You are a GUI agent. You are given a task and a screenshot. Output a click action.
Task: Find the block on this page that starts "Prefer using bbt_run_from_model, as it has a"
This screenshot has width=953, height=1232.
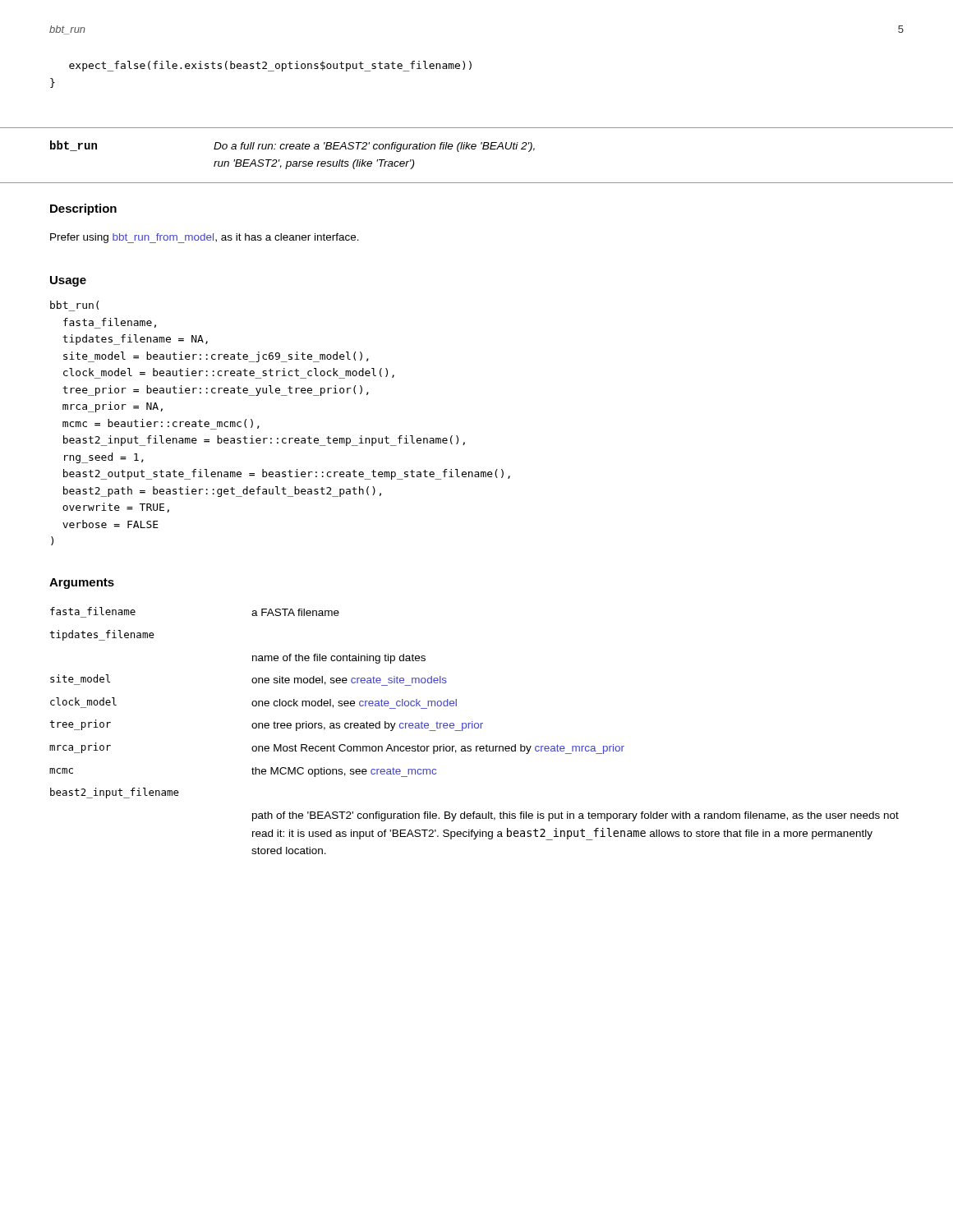coord(204,237)
